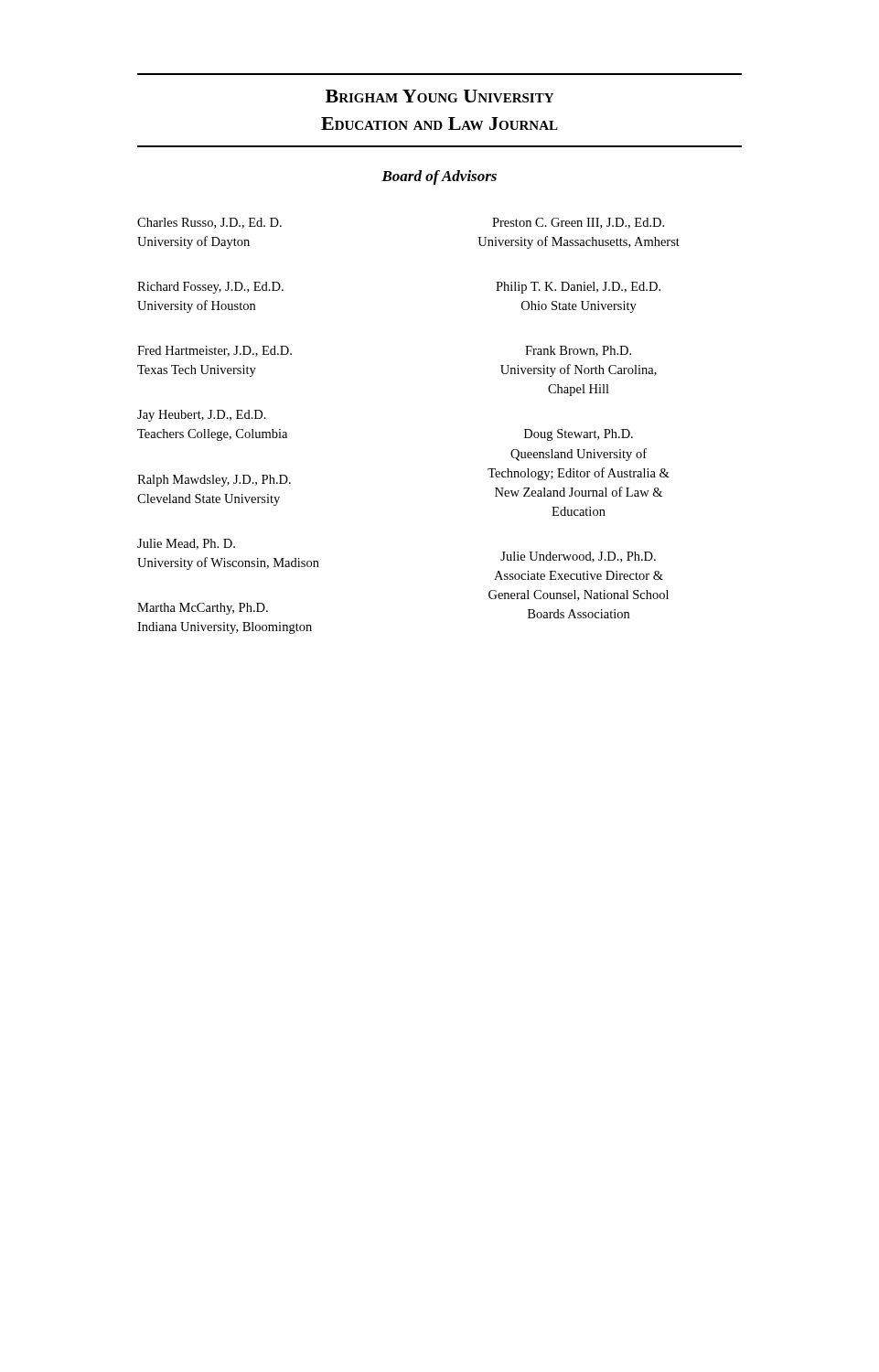
Task: Locate the title
Action: [440, 109]
